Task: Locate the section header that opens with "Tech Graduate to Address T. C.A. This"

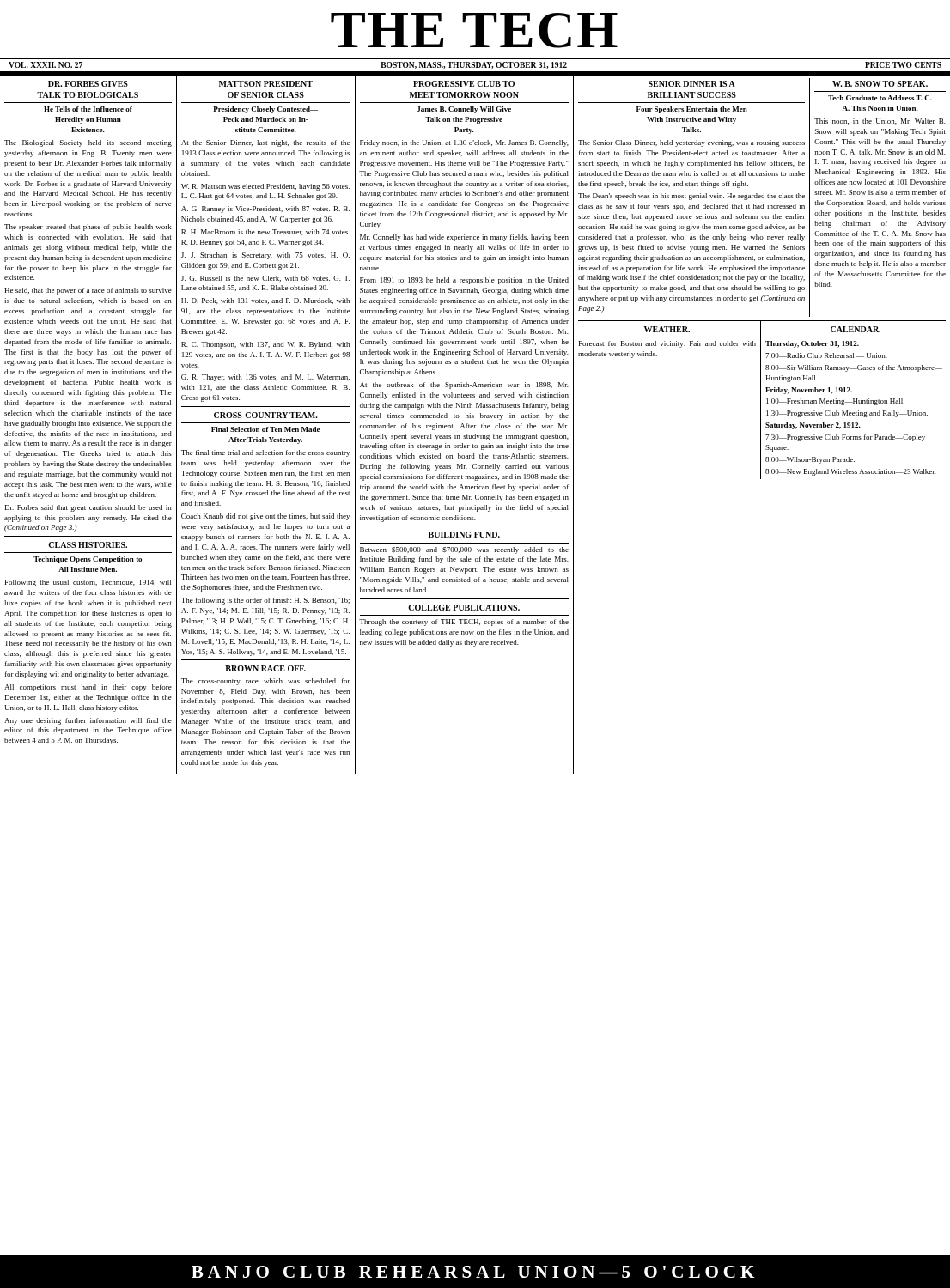Action: (880, 103)
